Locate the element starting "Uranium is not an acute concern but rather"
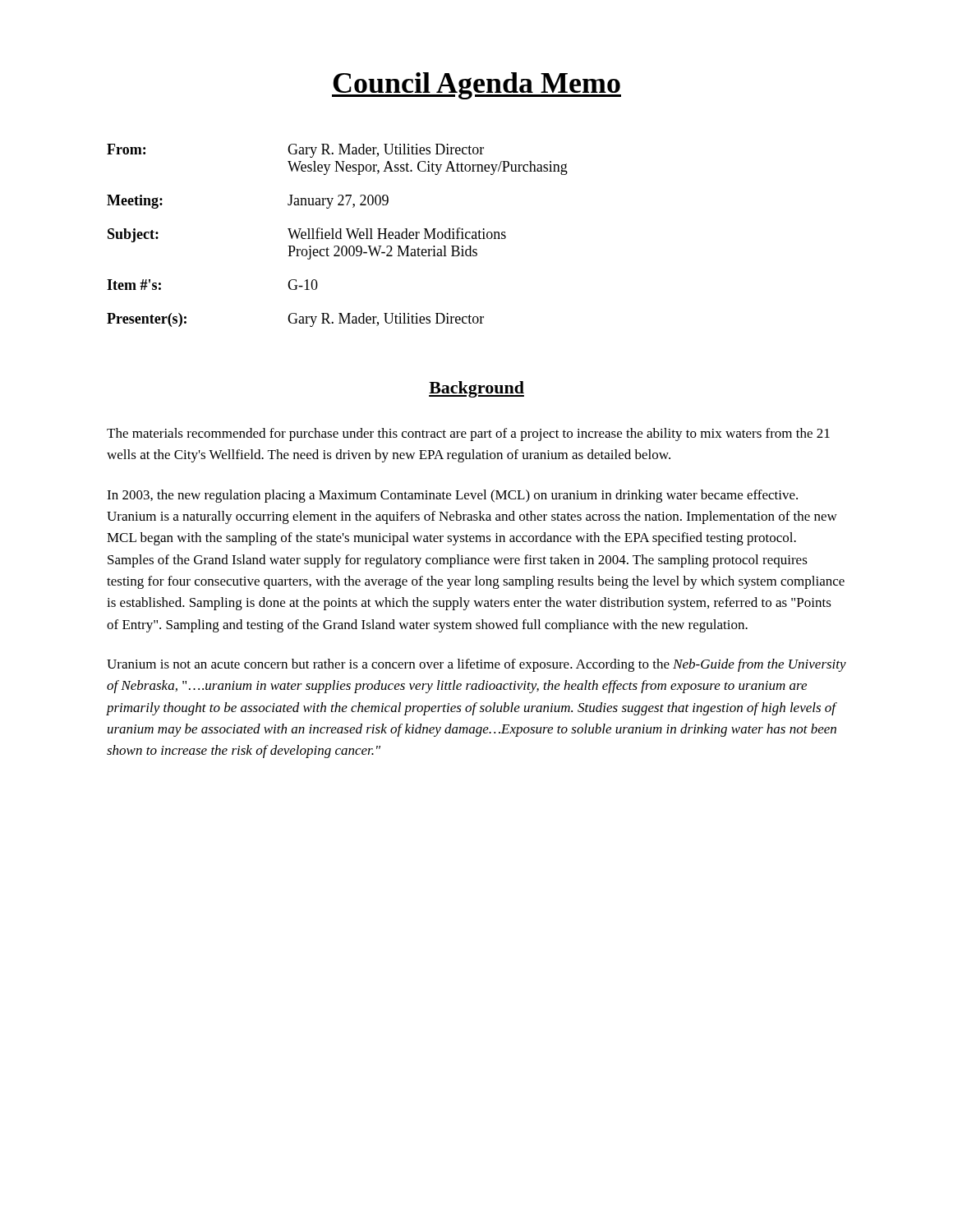The height and width of the screenshot is (1232, 953). pyautogui.click(x=476, y=707)
